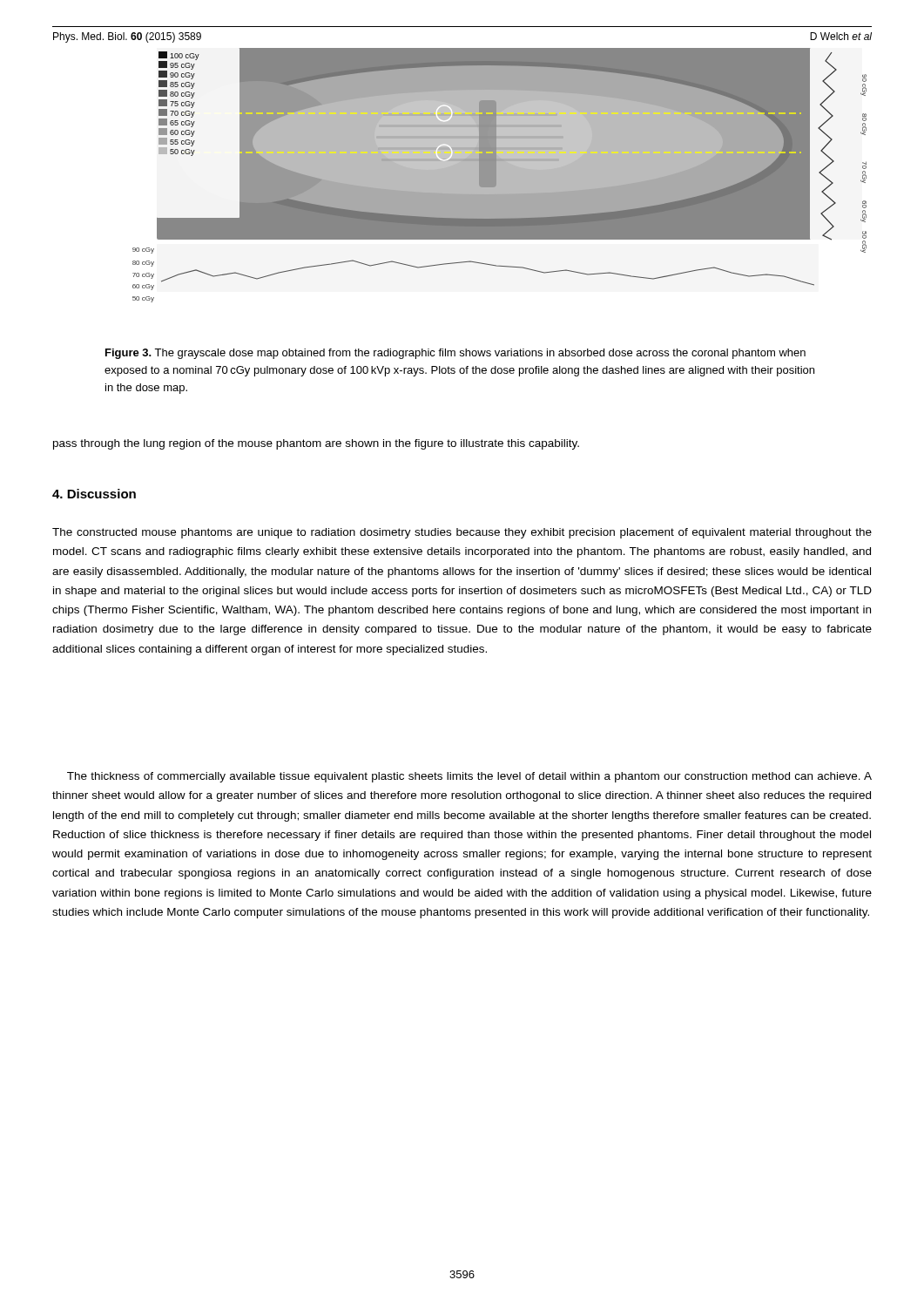Find the element starting "Figure 3. The grayscale dose map"
924x1307 pixels.
460,370
